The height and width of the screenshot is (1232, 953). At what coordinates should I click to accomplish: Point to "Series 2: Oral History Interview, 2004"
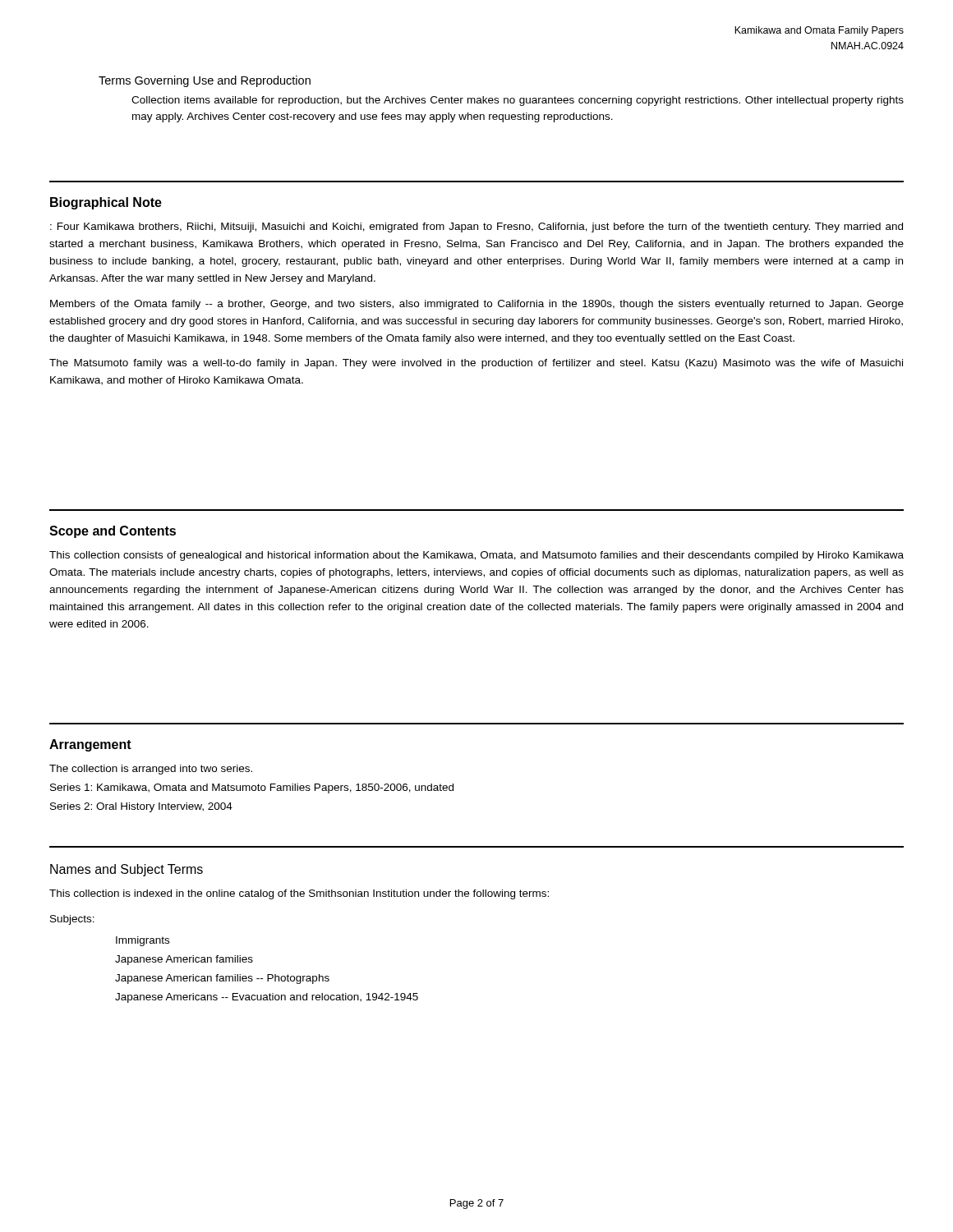[x=141, y=806]
